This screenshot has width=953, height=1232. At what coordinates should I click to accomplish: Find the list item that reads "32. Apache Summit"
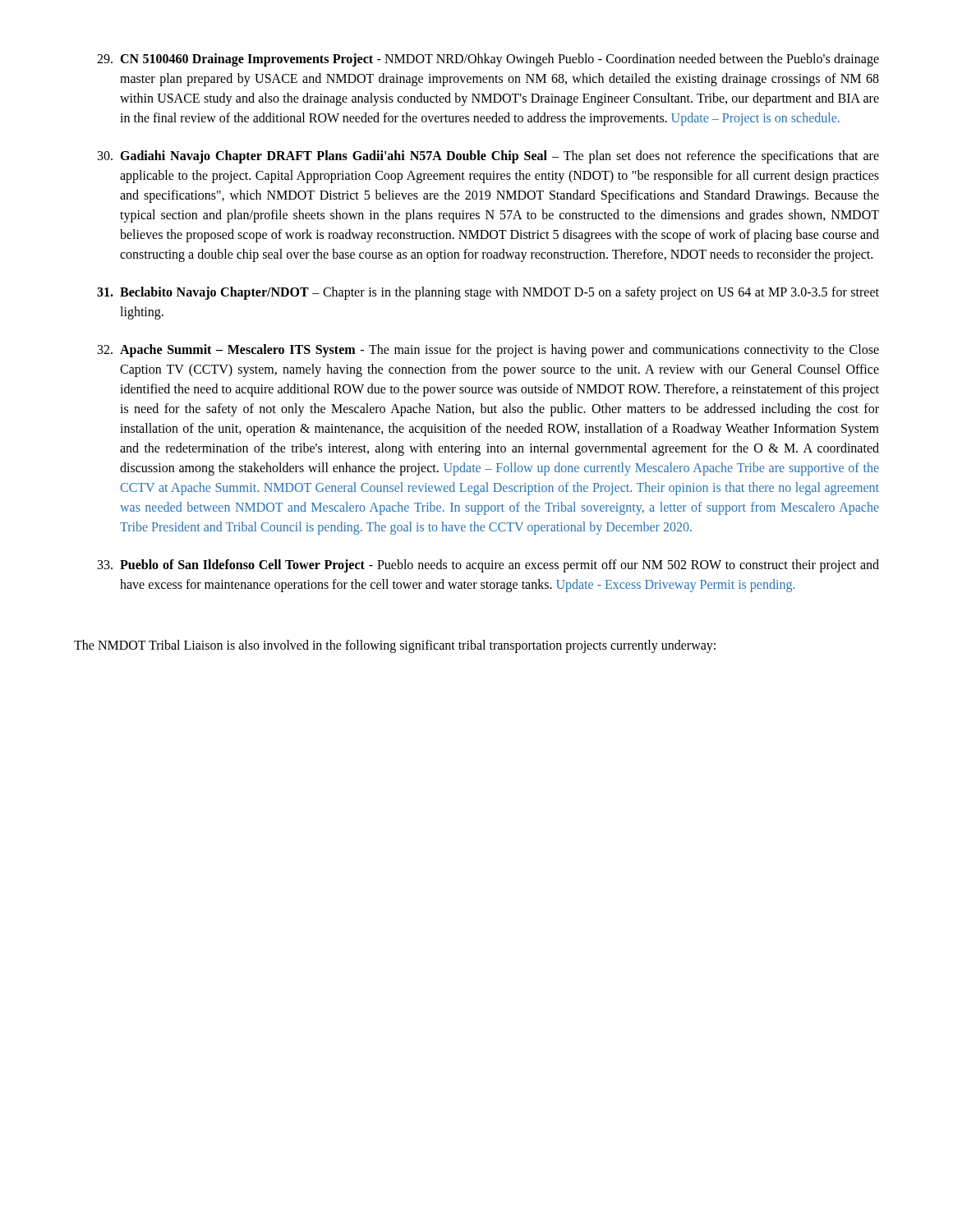point(476,439)
